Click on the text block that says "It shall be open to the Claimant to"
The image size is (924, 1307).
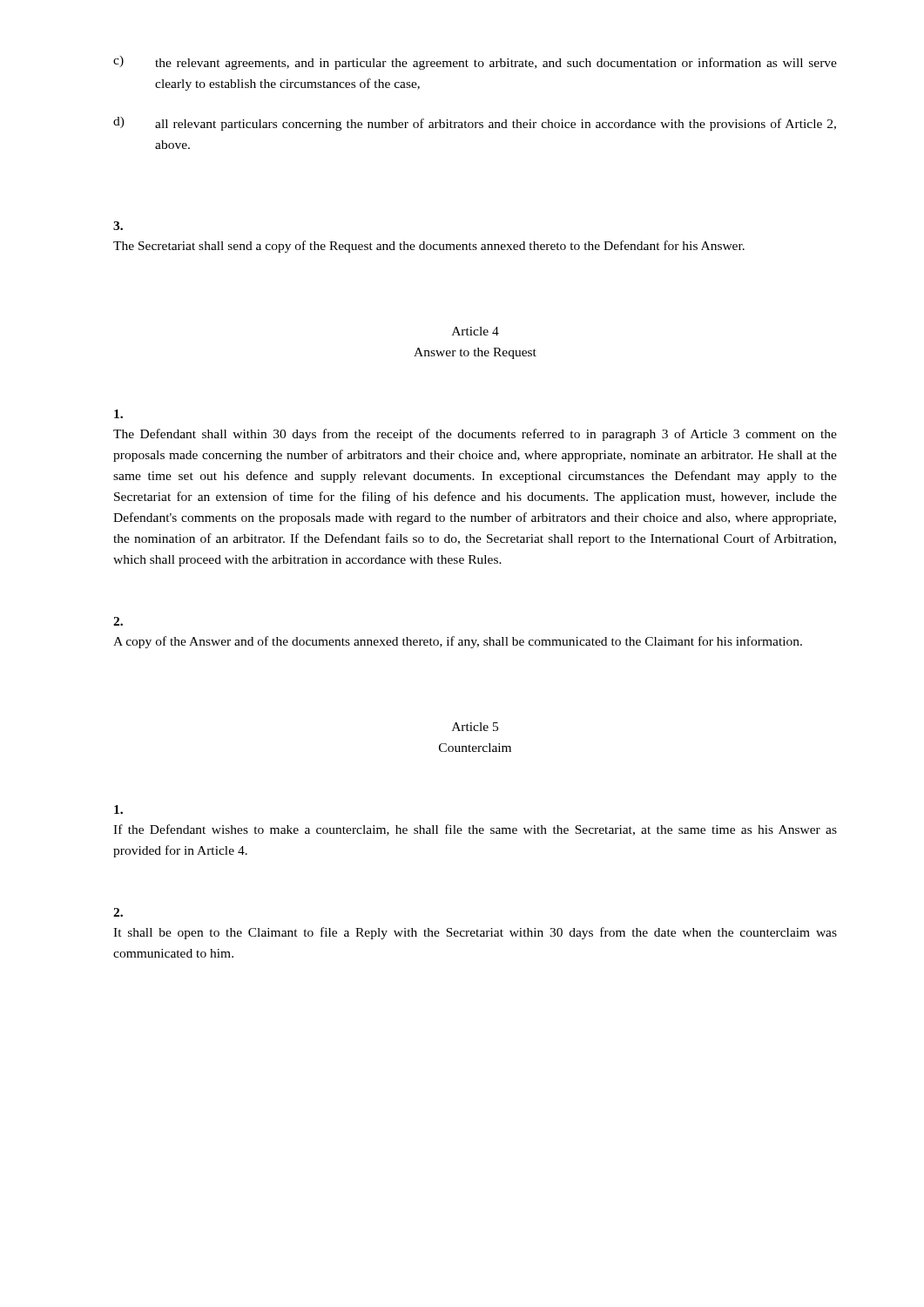point(475,943)
